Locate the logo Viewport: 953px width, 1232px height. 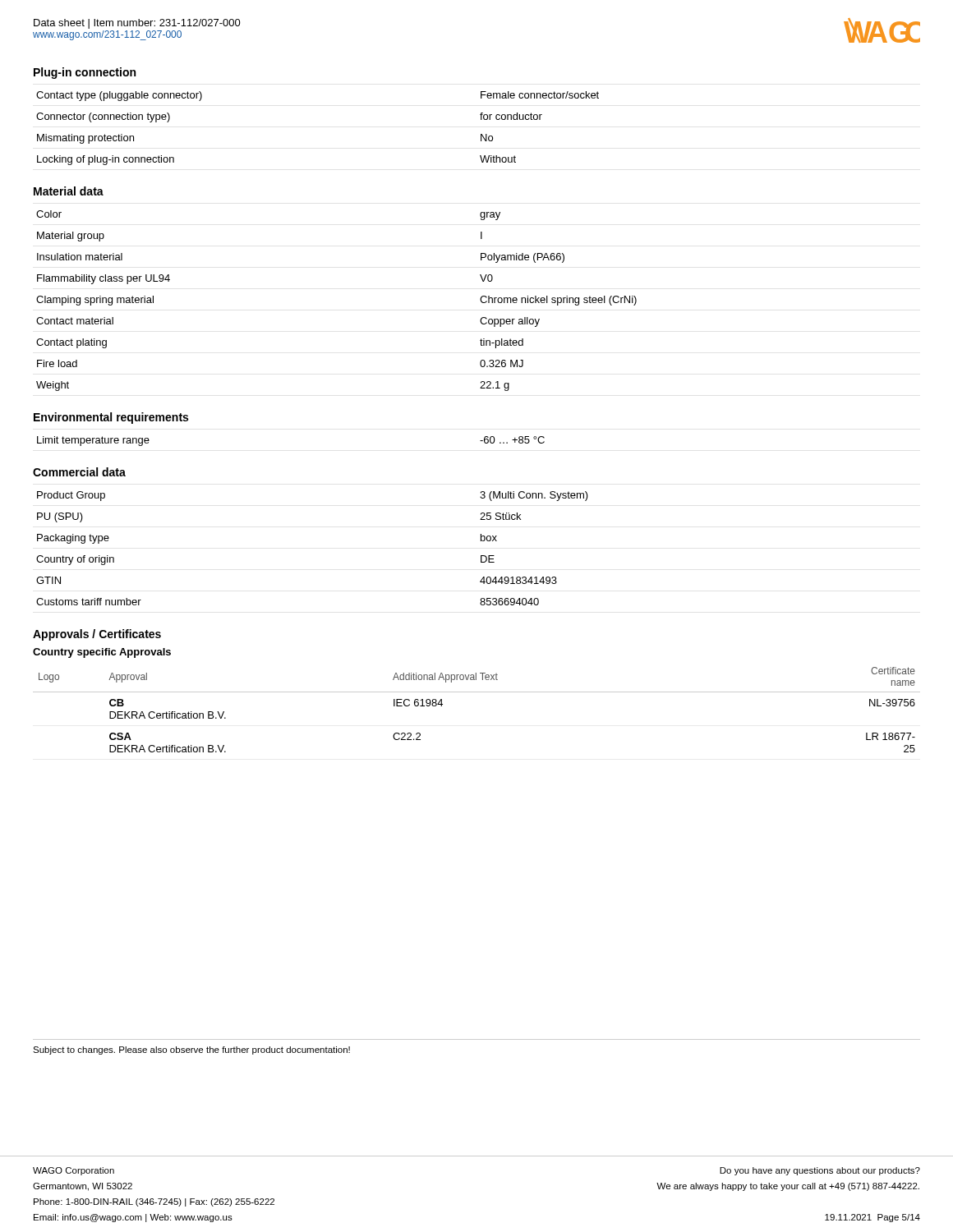click(x=881, y=33)
